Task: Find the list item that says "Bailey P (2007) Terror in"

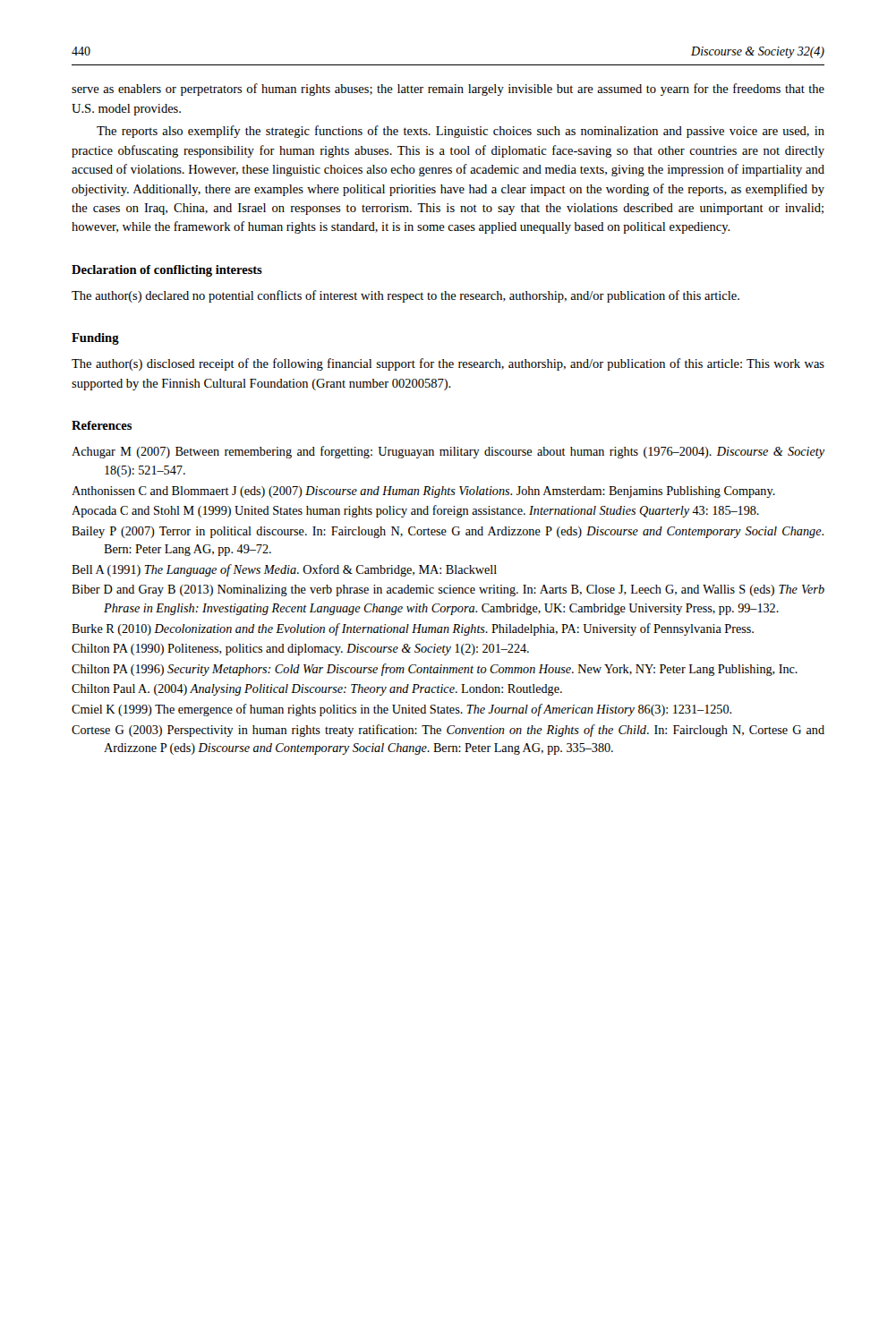Action: coord(448,540)
